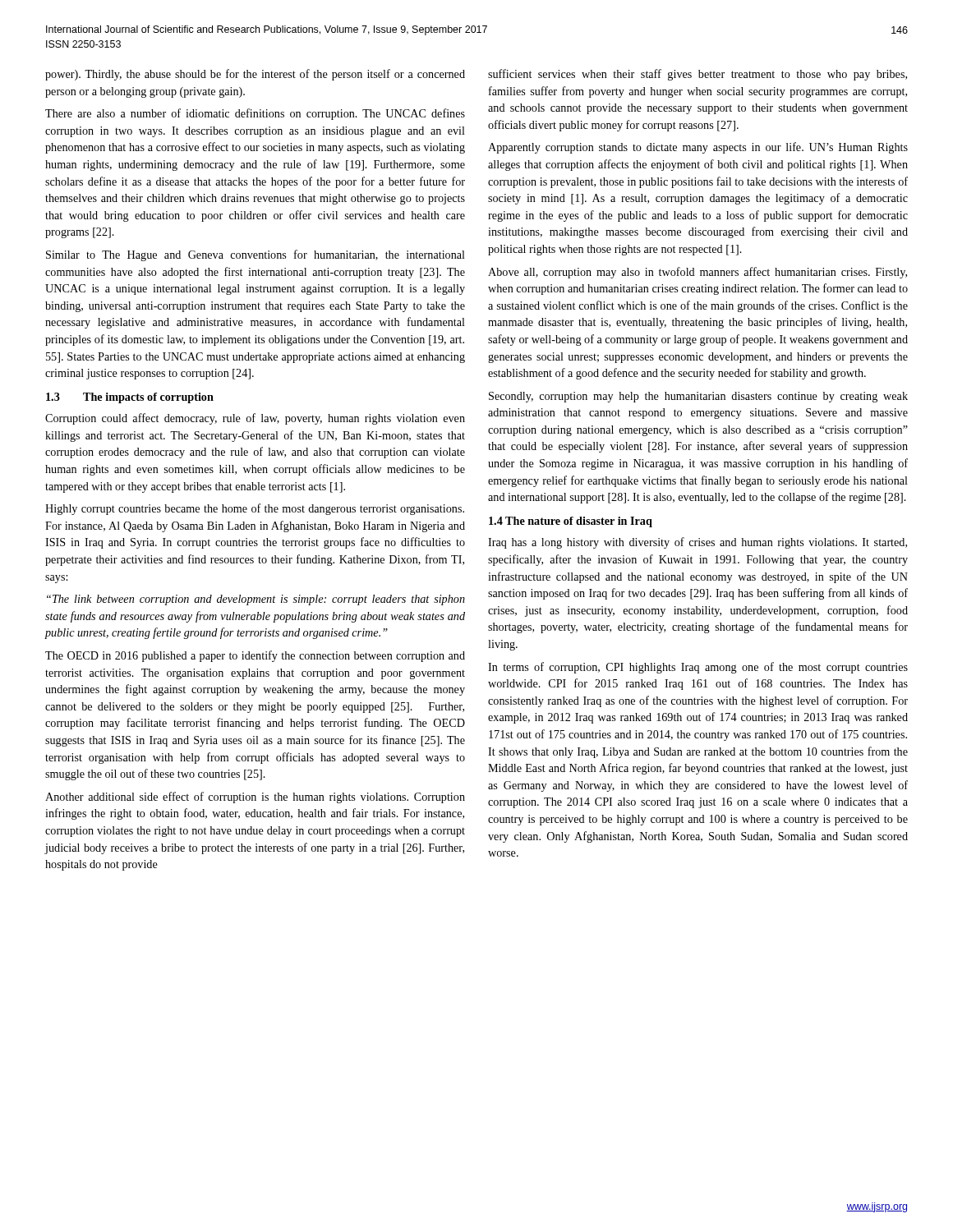The image size is (953, 1232).
Task: Select the text block with the text "The OECD in 2016 published"
Action: tap(255, 715)
